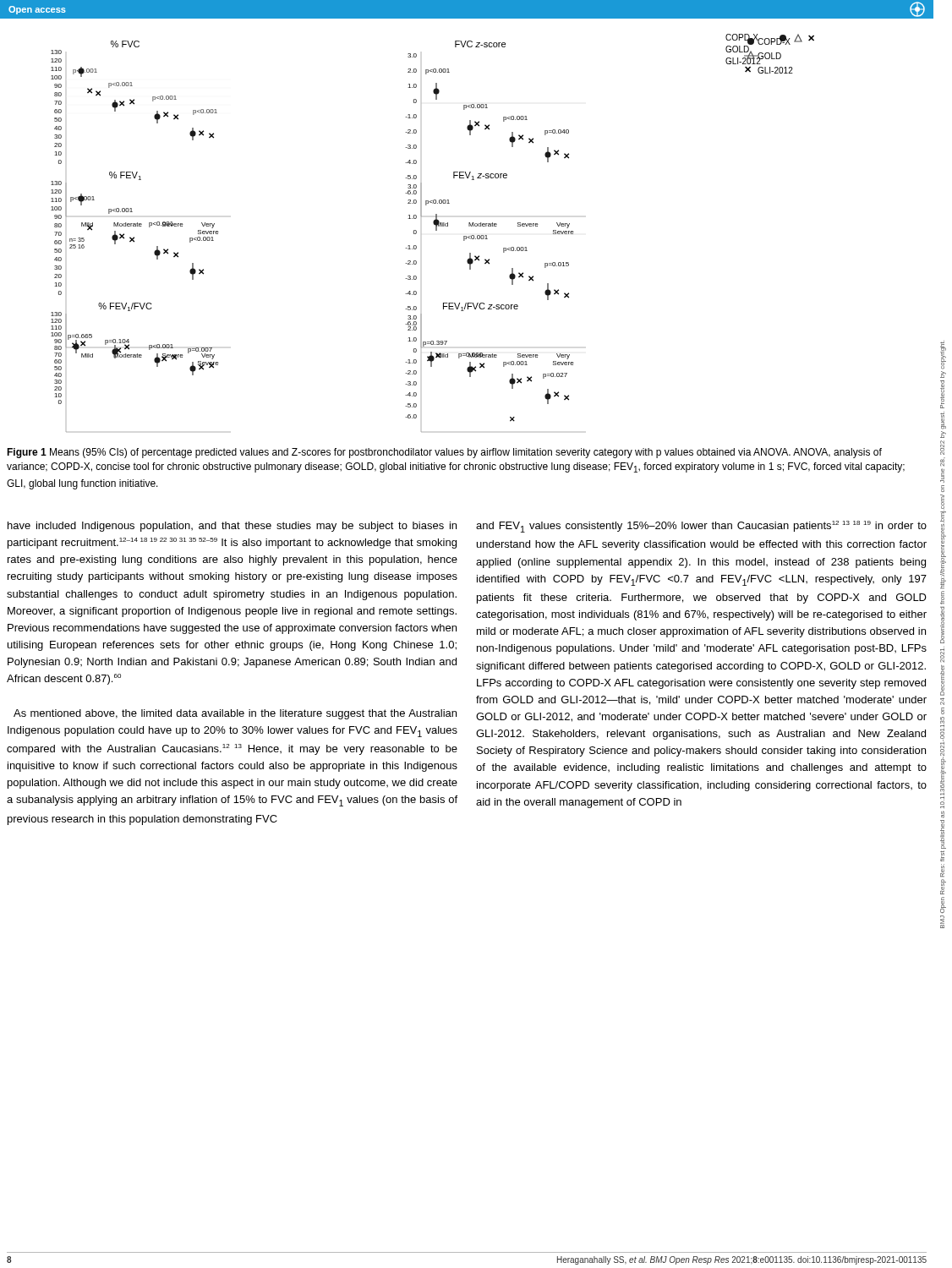Point to the text starting "and FEV1 values"
952x1268 pixels.
(x=701, y=663)
